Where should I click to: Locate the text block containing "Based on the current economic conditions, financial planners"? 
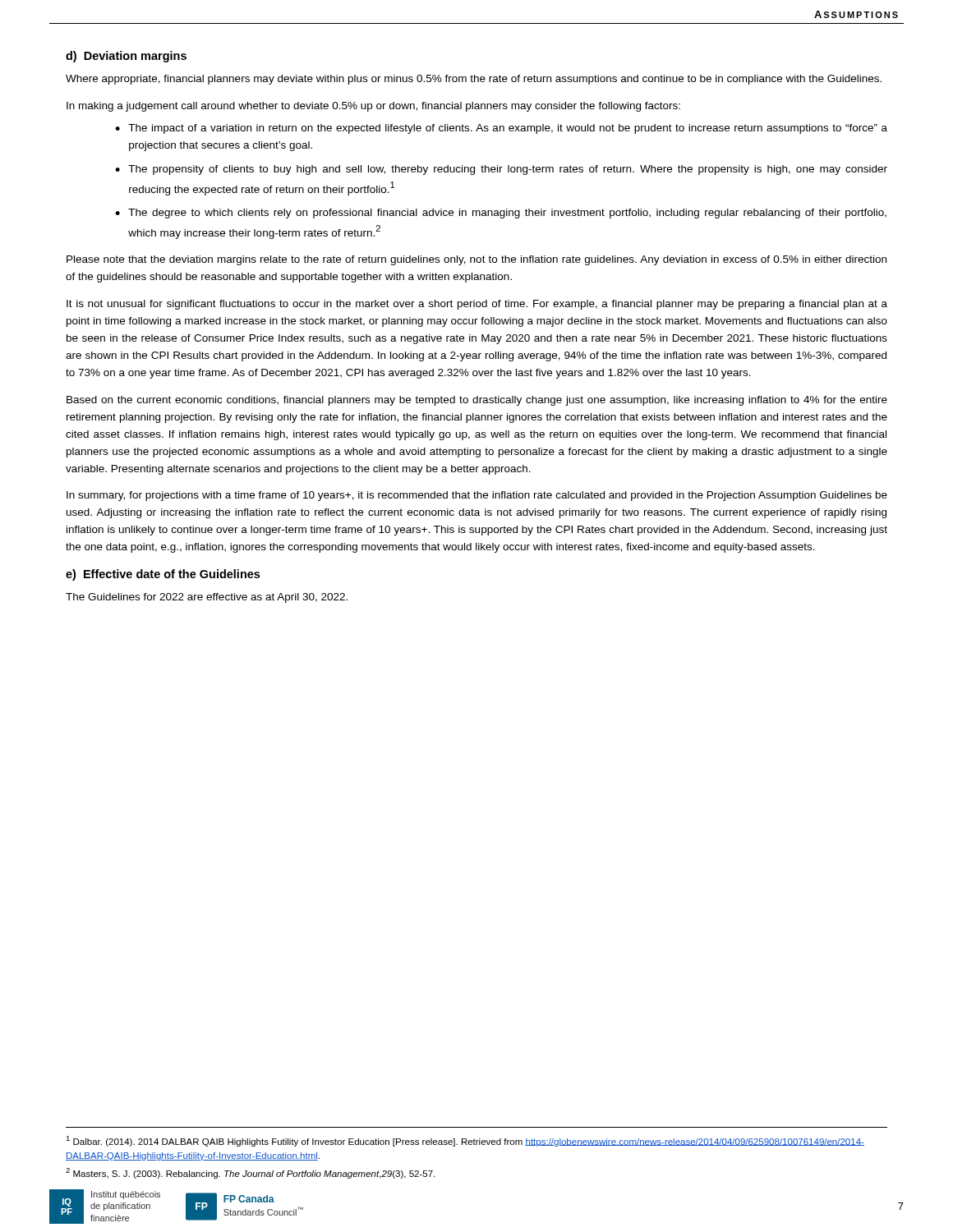(476, 434)
